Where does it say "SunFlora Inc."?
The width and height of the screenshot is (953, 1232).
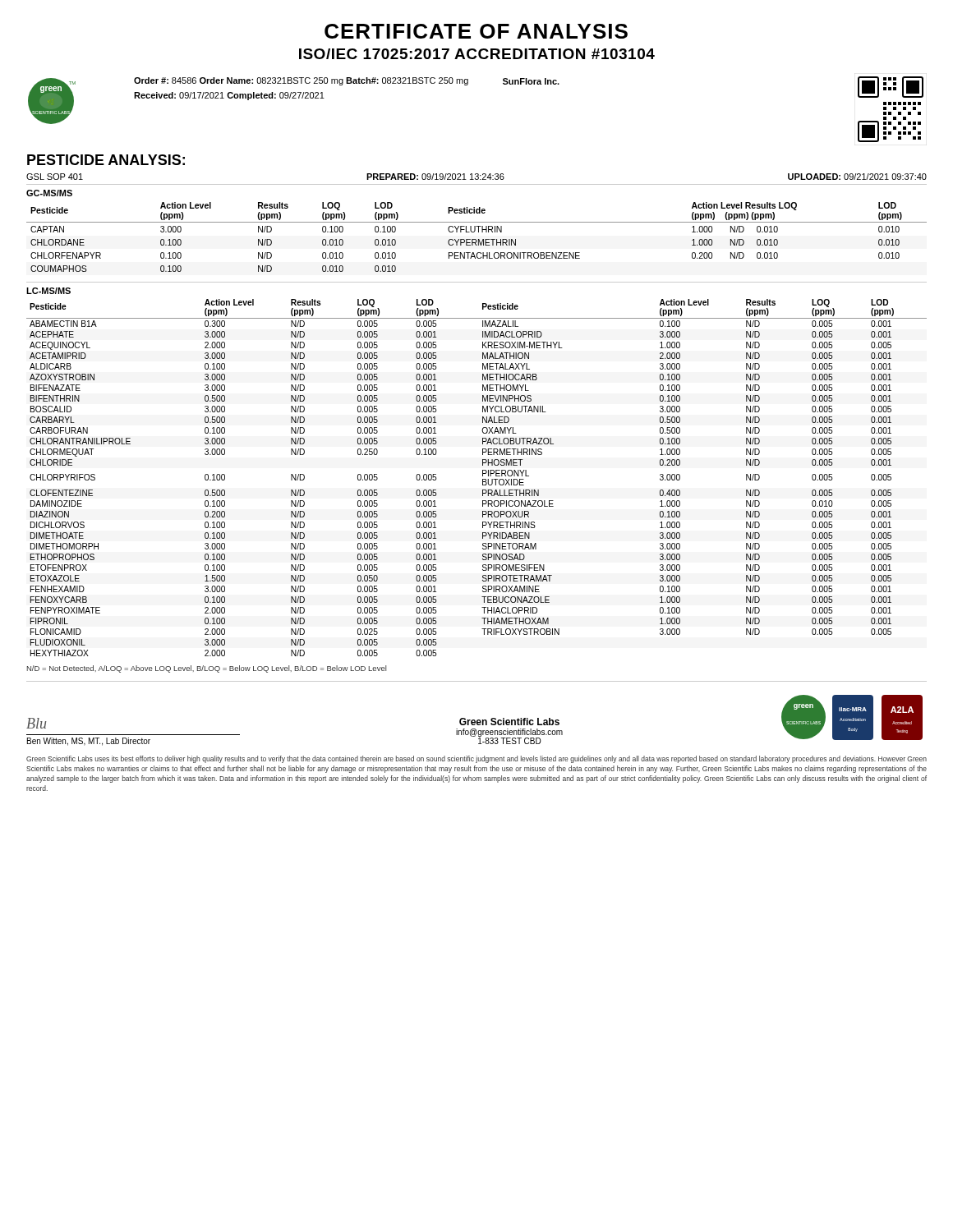click(x=531, y=81)
